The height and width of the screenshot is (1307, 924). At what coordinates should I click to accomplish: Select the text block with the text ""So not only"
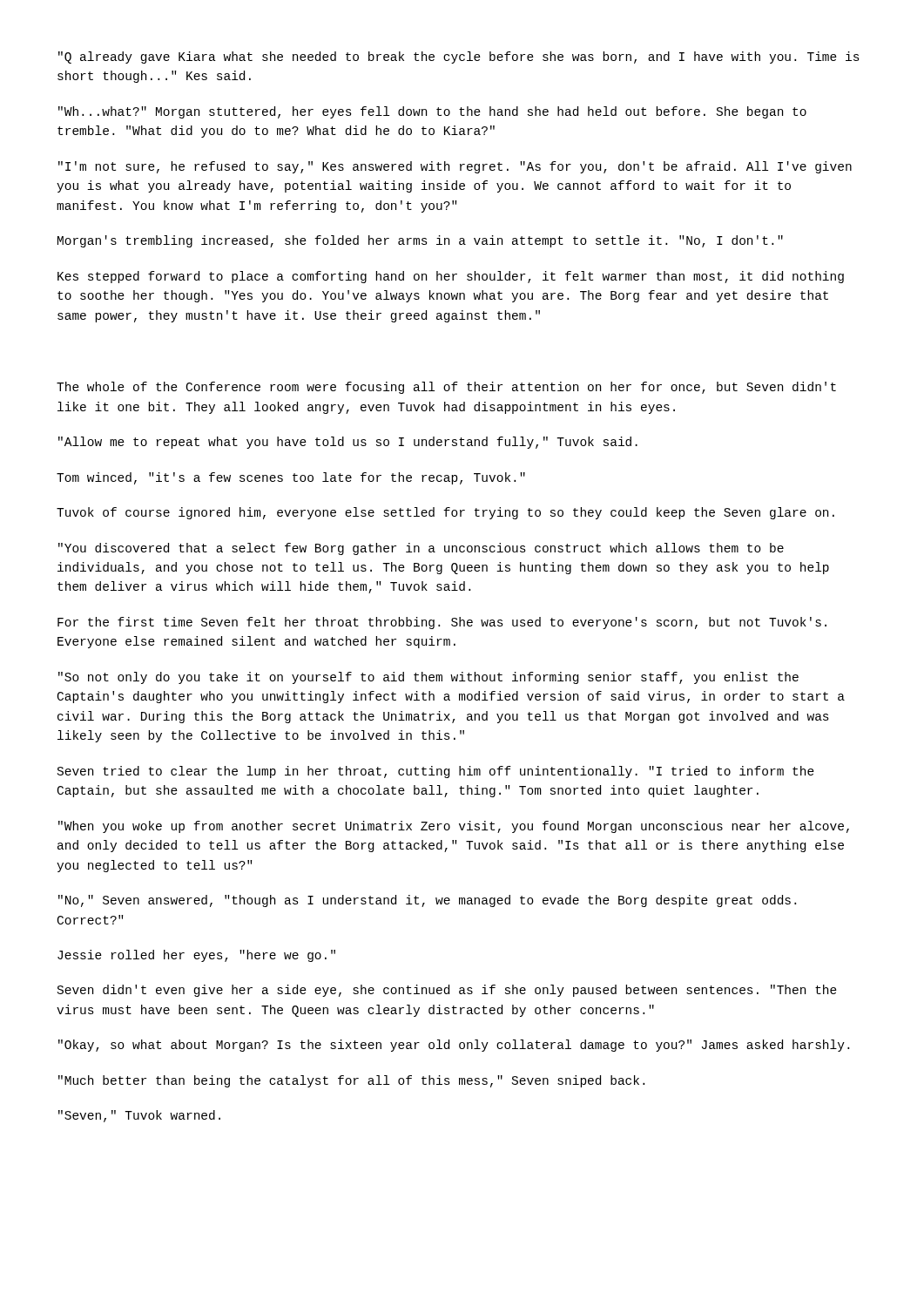pos(451,707)
